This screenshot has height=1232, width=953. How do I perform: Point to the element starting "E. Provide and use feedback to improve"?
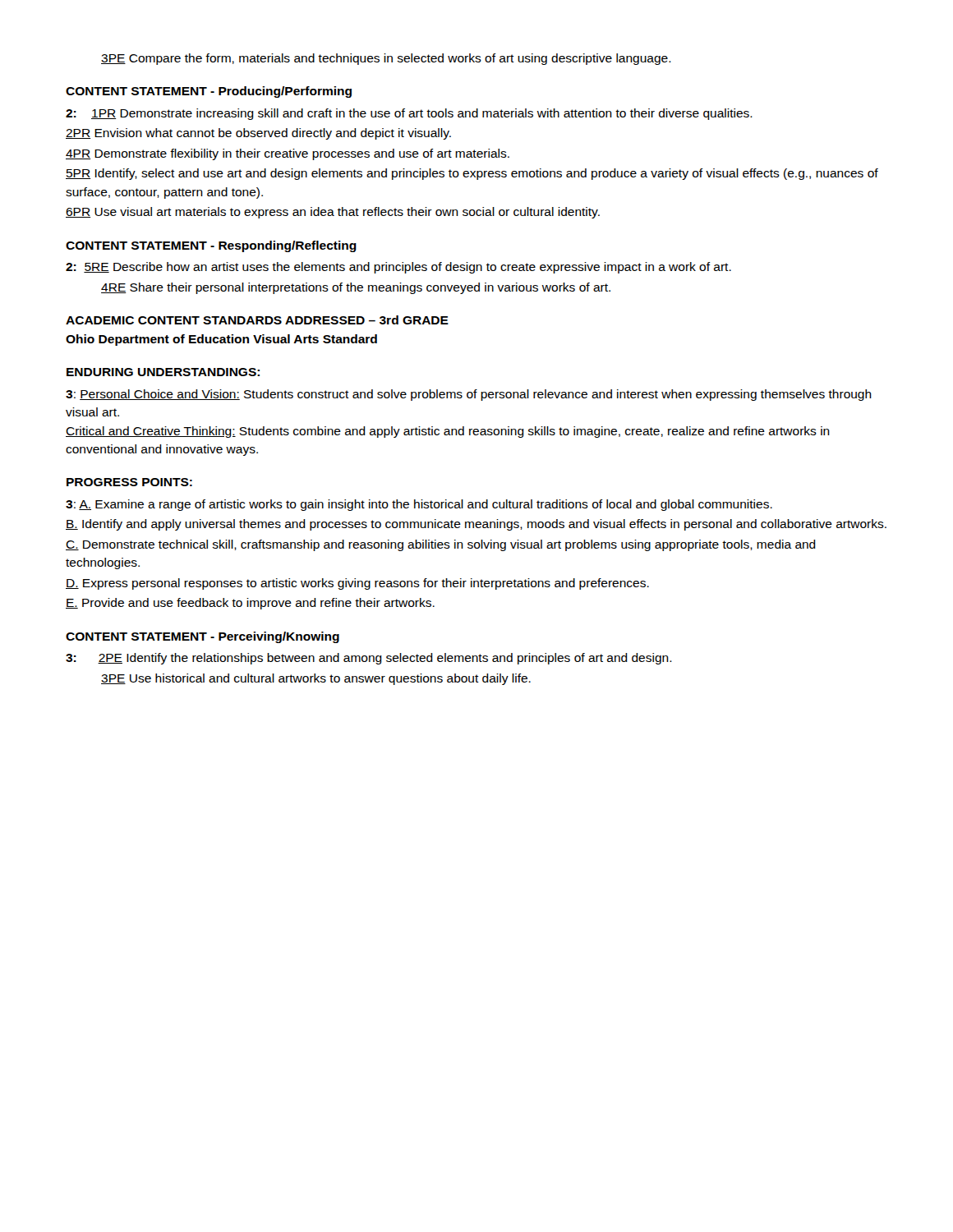coord(250,603)
